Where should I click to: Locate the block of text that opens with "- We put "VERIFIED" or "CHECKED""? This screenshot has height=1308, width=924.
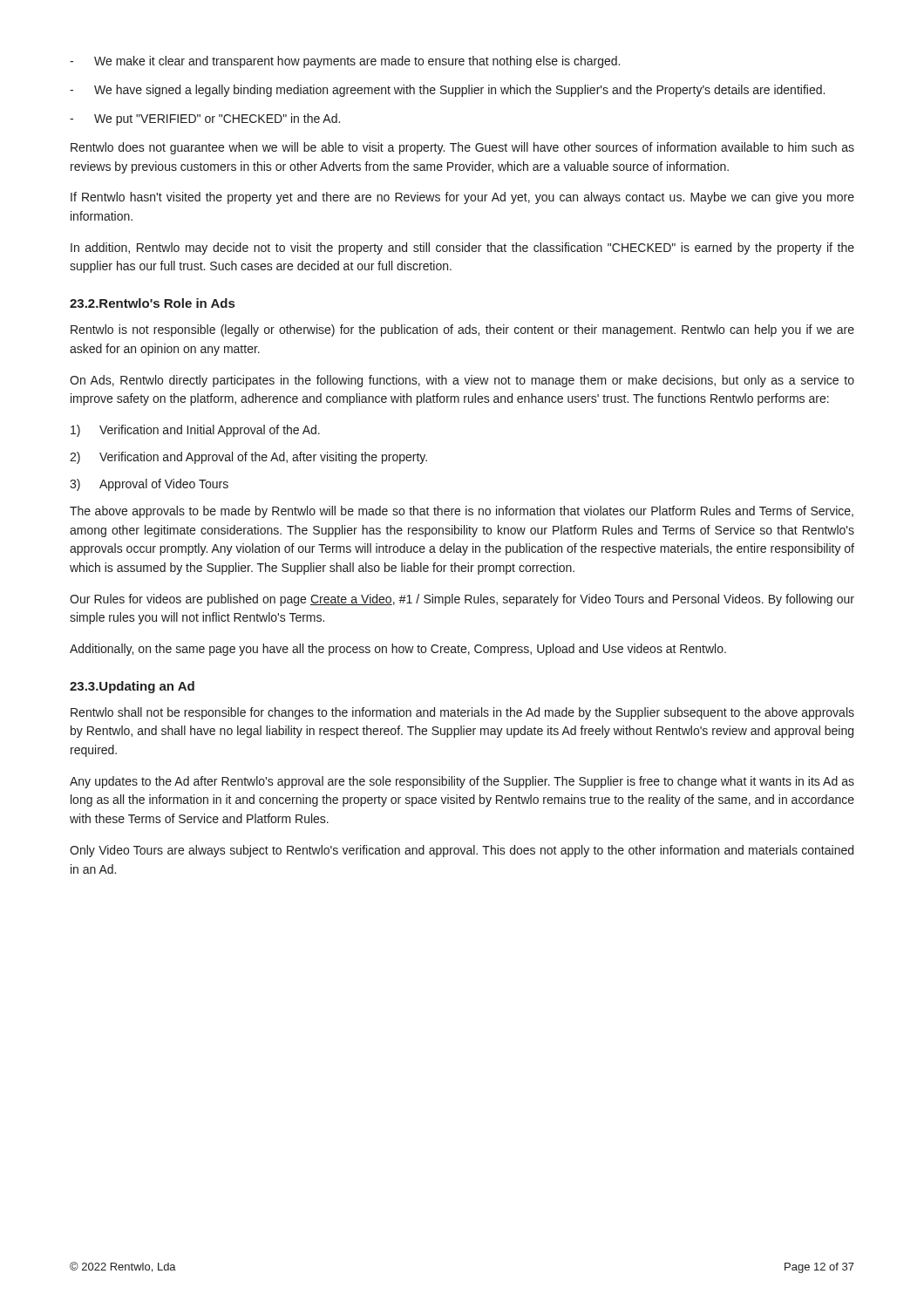pos(205,119)
